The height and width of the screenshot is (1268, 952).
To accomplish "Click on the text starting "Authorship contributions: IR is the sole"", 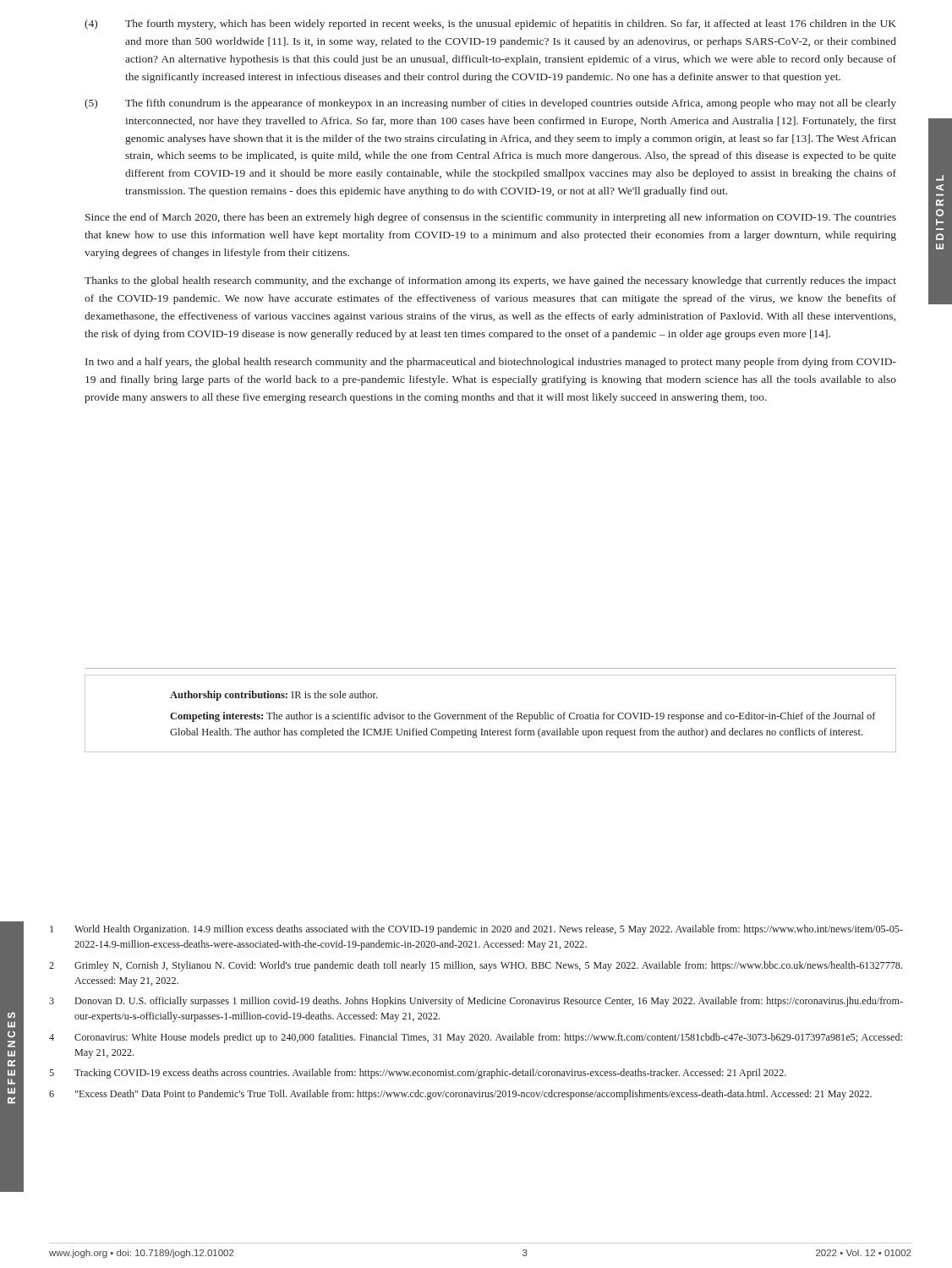I will 526,714.
